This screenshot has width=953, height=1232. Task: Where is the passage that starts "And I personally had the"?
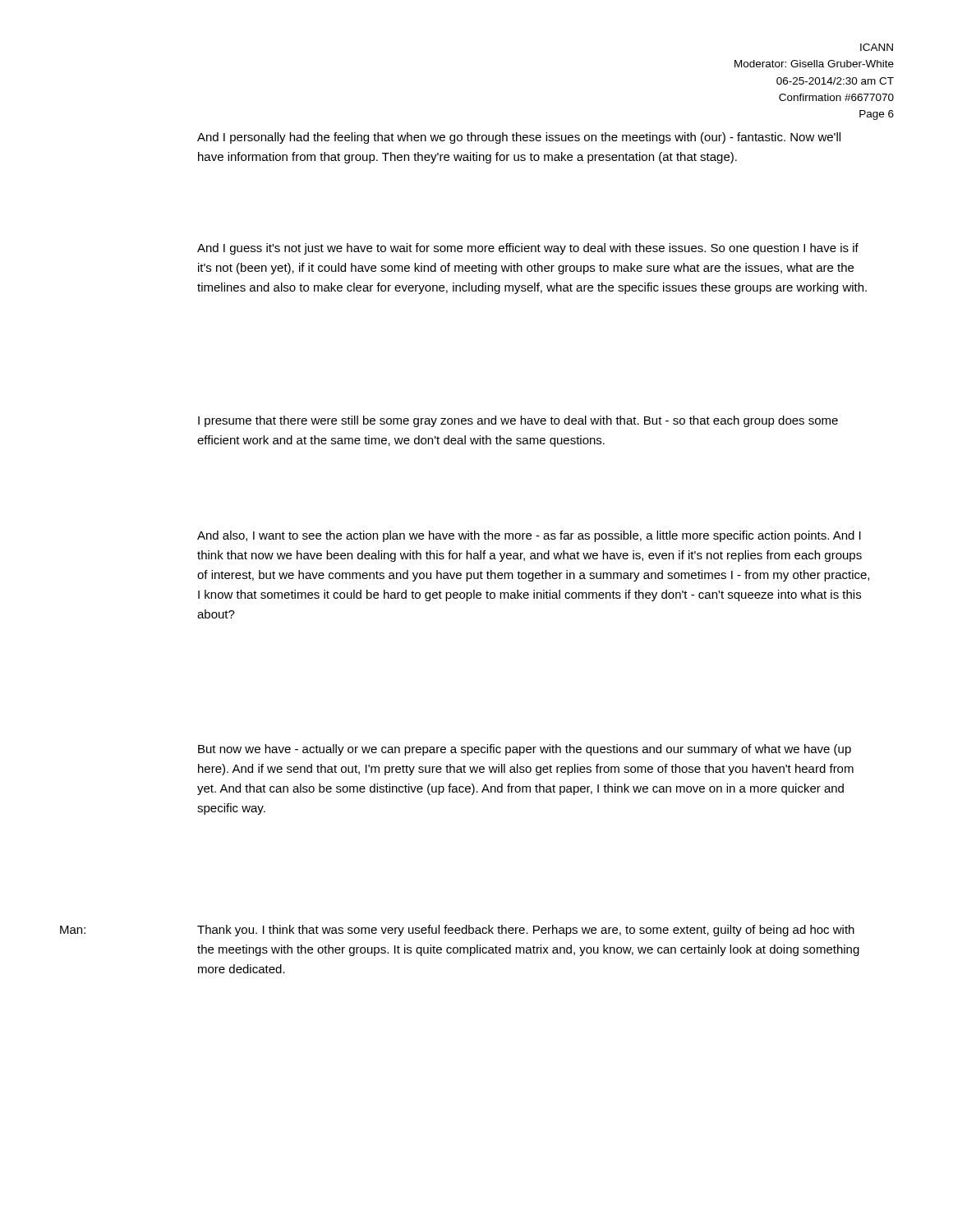click(x=519, y=147)
